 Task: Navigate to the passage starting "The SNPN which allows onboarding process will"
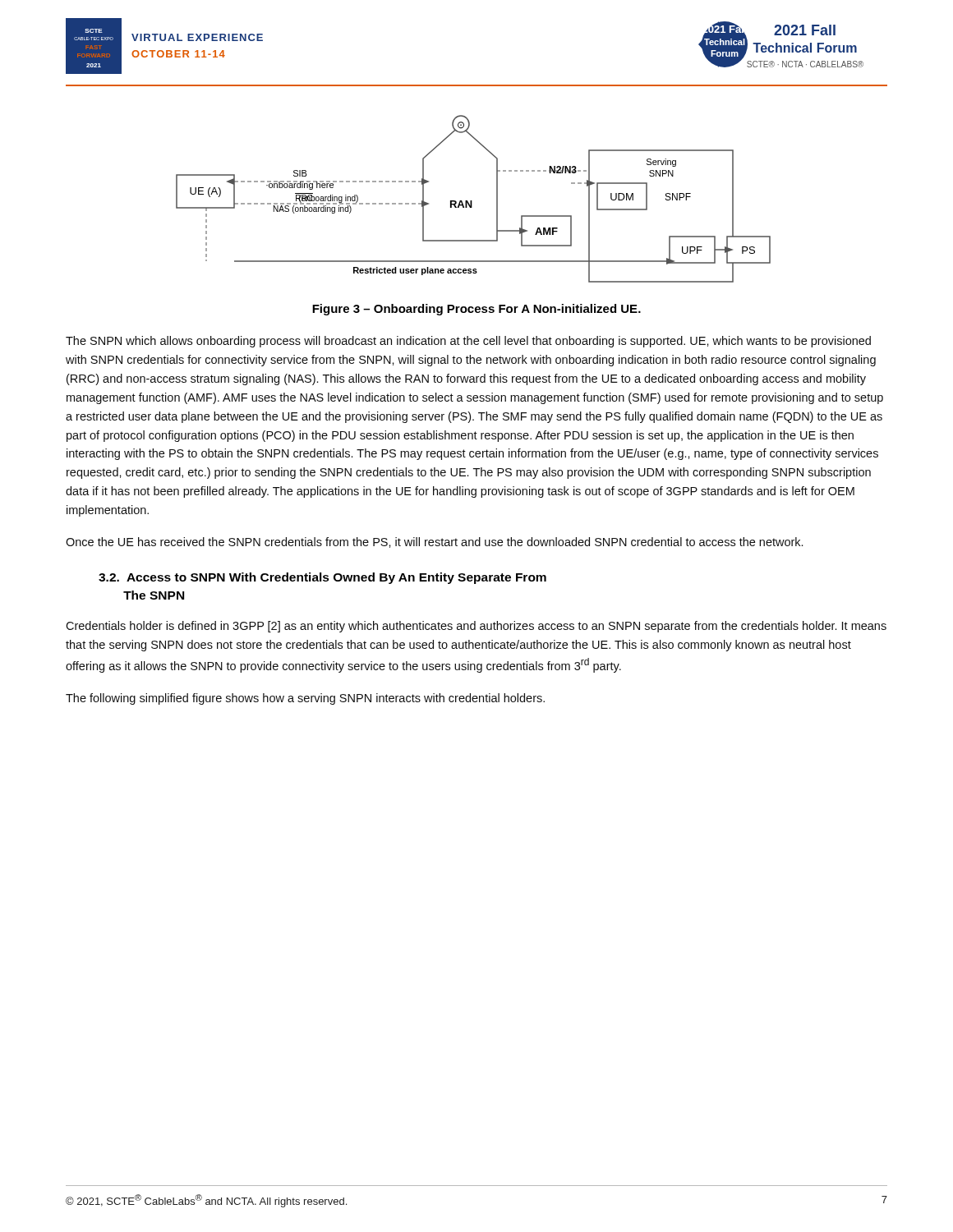point(475,425)
